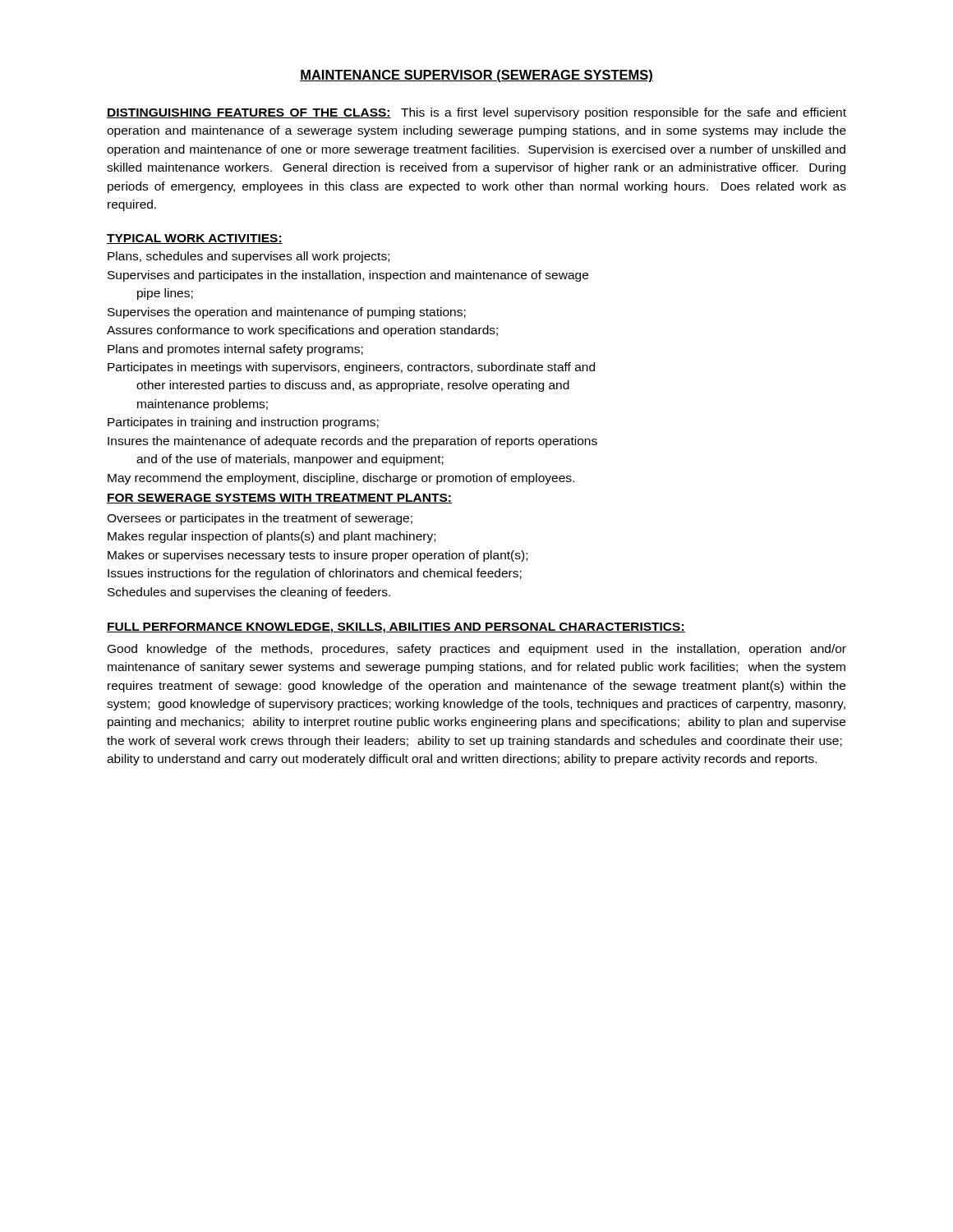Locate the element starting "Assures conformance to work specifications"
Image resolution: width=953 pixels, height=1232 pixels.
pos(303,330)
